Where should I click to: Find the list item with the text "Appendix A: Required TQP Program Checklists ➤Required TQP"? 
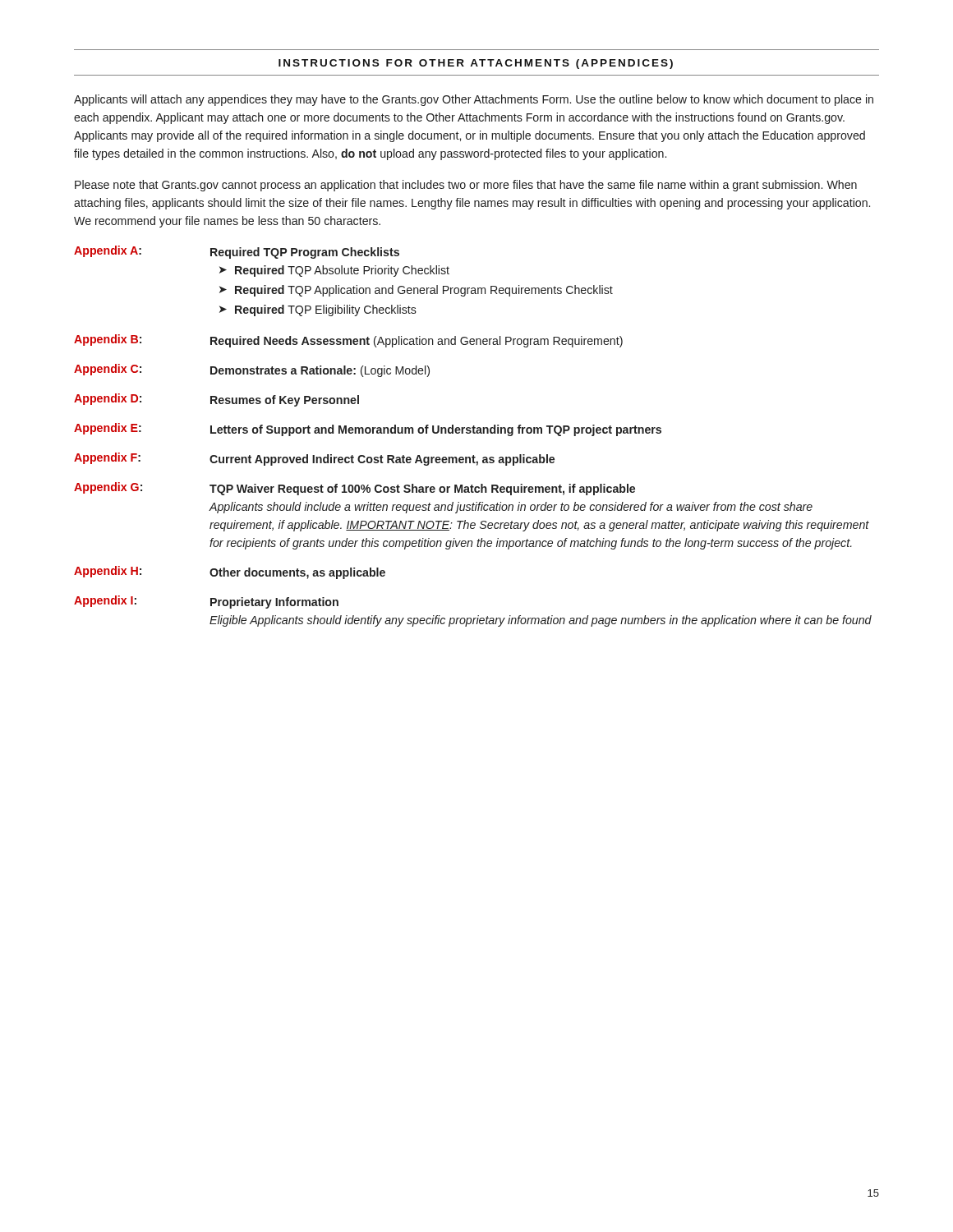click(x=476, y=282)
